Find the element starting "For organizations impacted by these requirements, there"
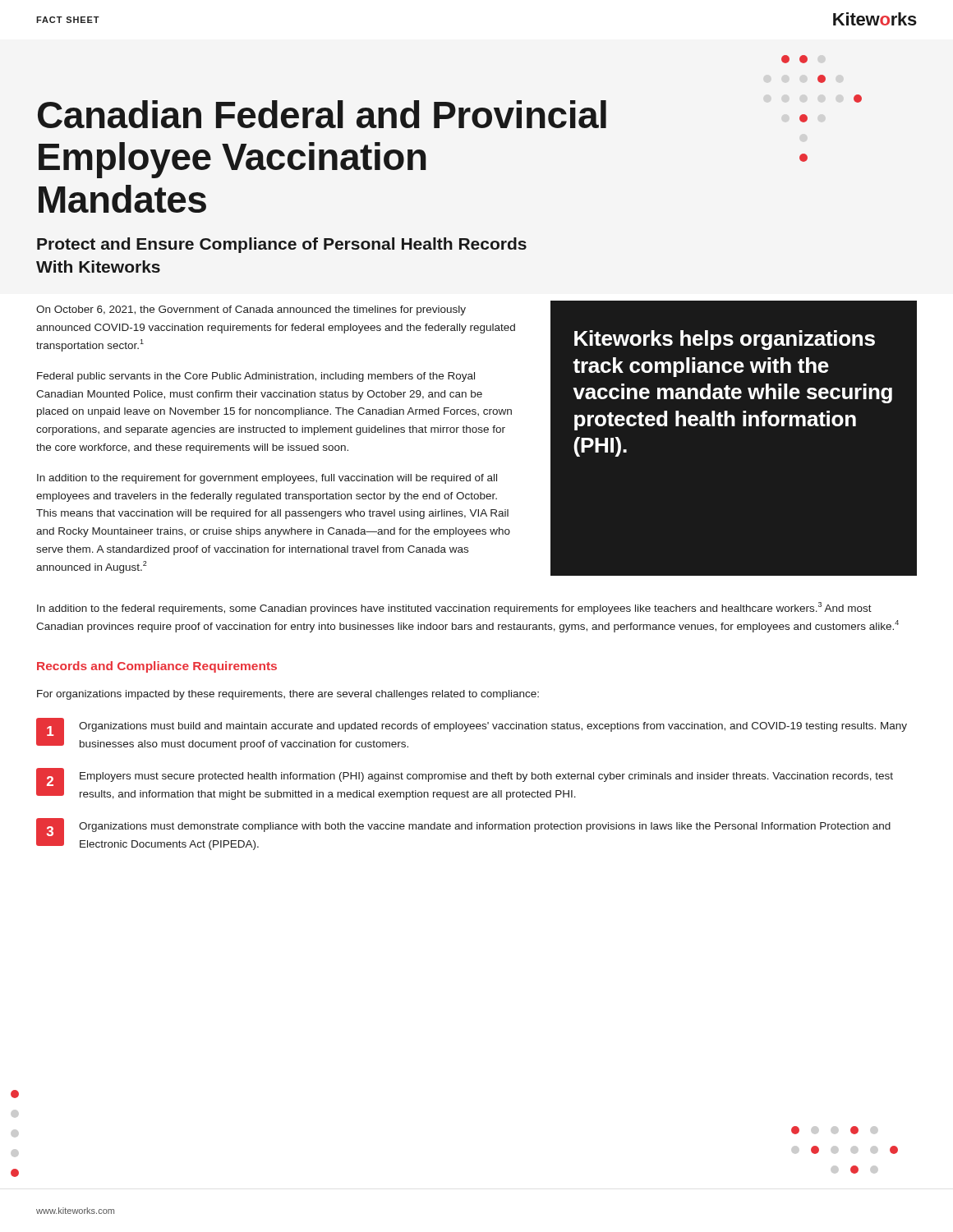This screenshot has height=1232, width=953. 476,693
